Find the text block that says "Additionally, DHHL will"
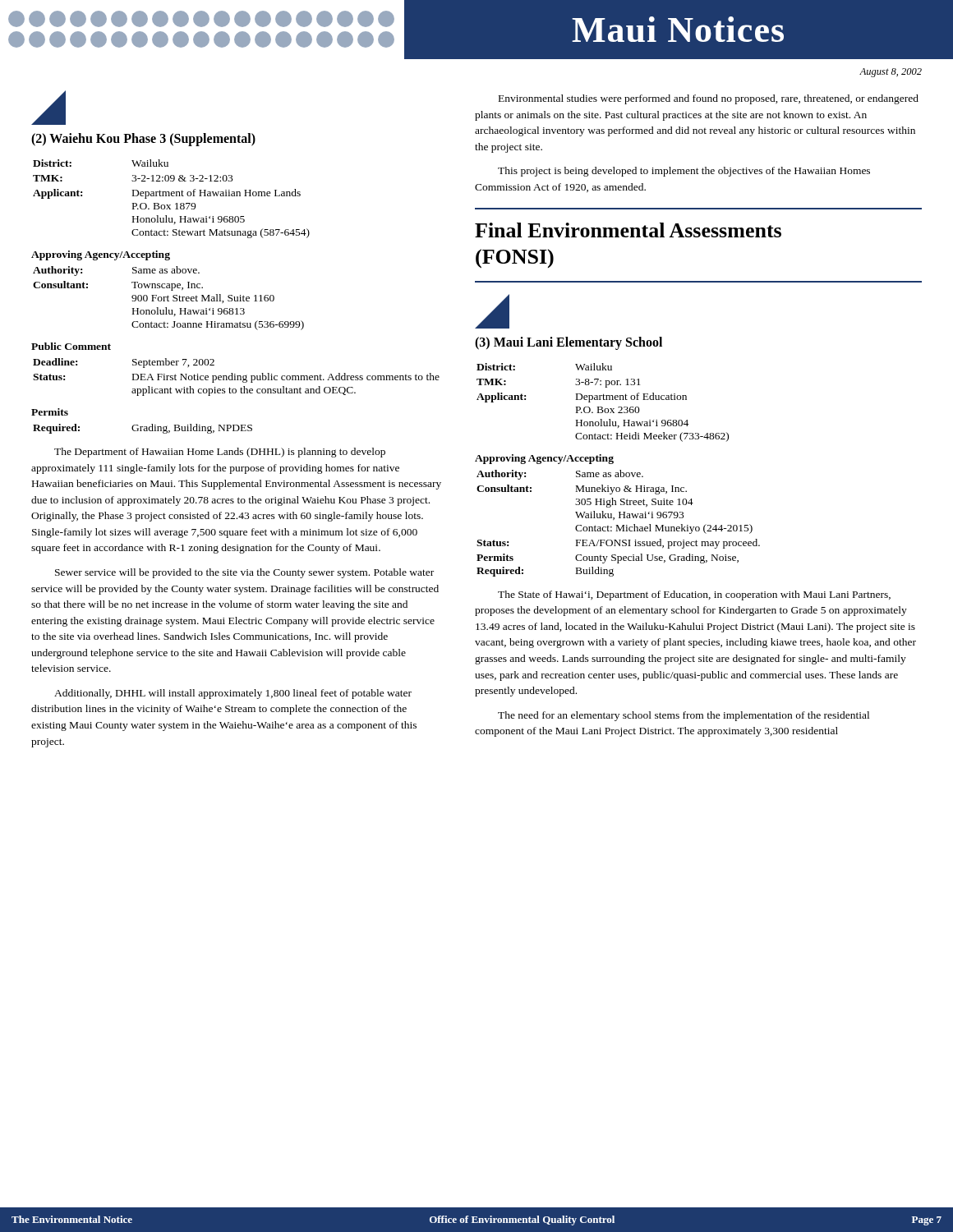The height and width of the screenshot is (1232, 953). click(x=224, y=717)
